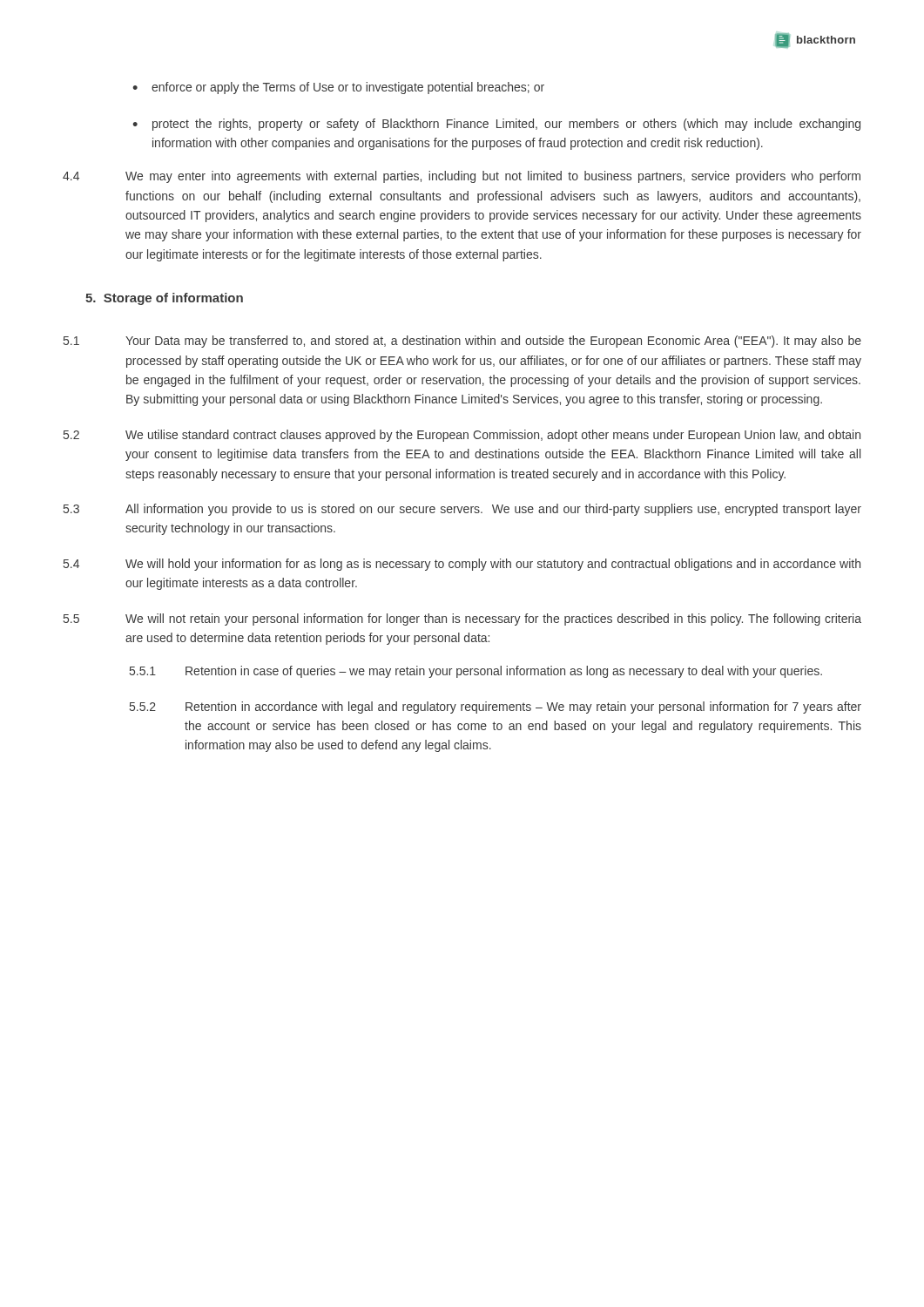This screenshot has height=1307, width=924.
Task: Find the block starting "5.1 Retention in case of queries – we"
Action: [x=495, y=671]
